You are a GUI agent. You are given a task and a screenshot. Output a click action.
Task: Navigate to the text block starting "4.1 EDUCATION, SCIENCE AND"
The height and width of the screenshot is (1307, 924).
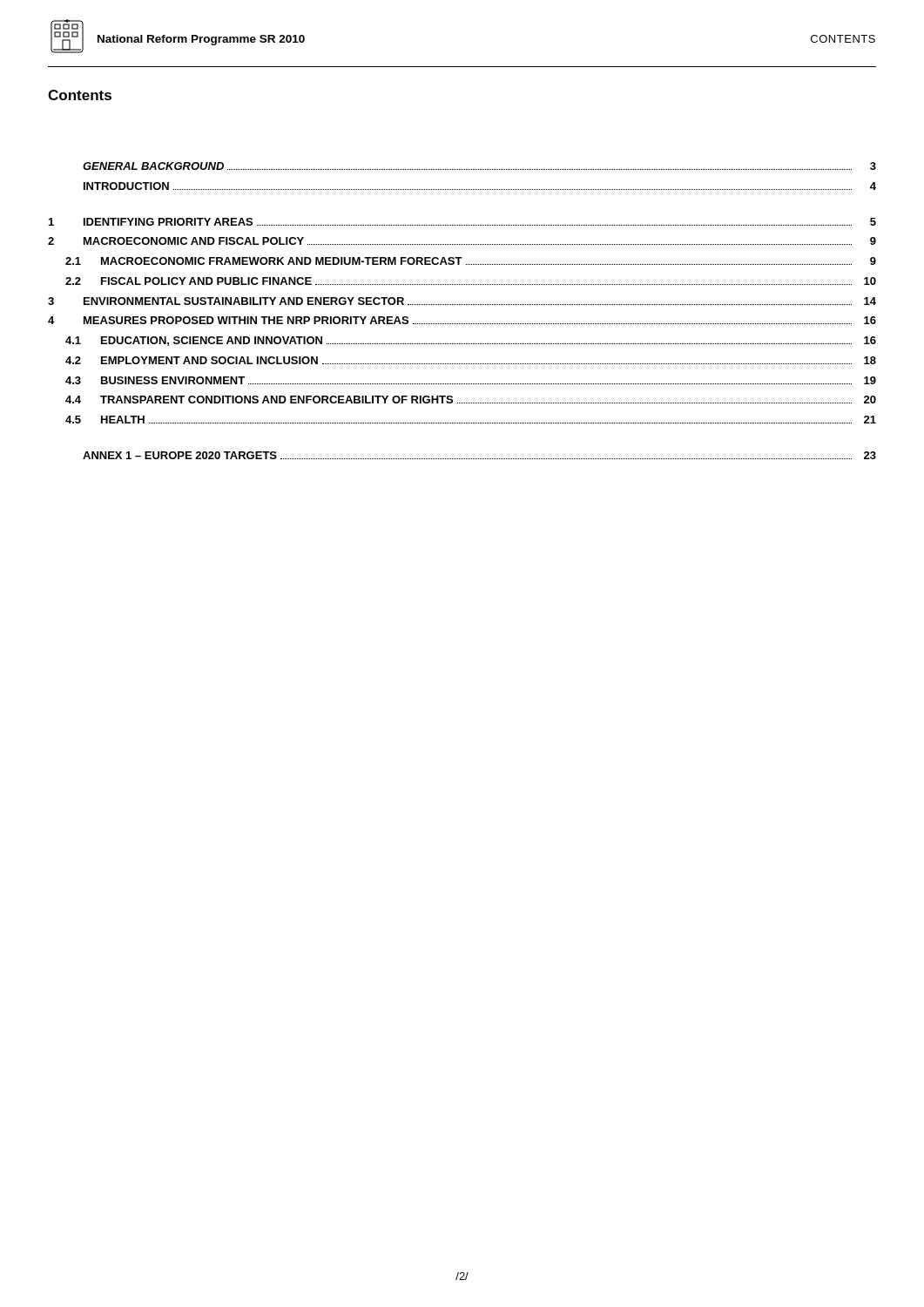[x=462, y=341]
